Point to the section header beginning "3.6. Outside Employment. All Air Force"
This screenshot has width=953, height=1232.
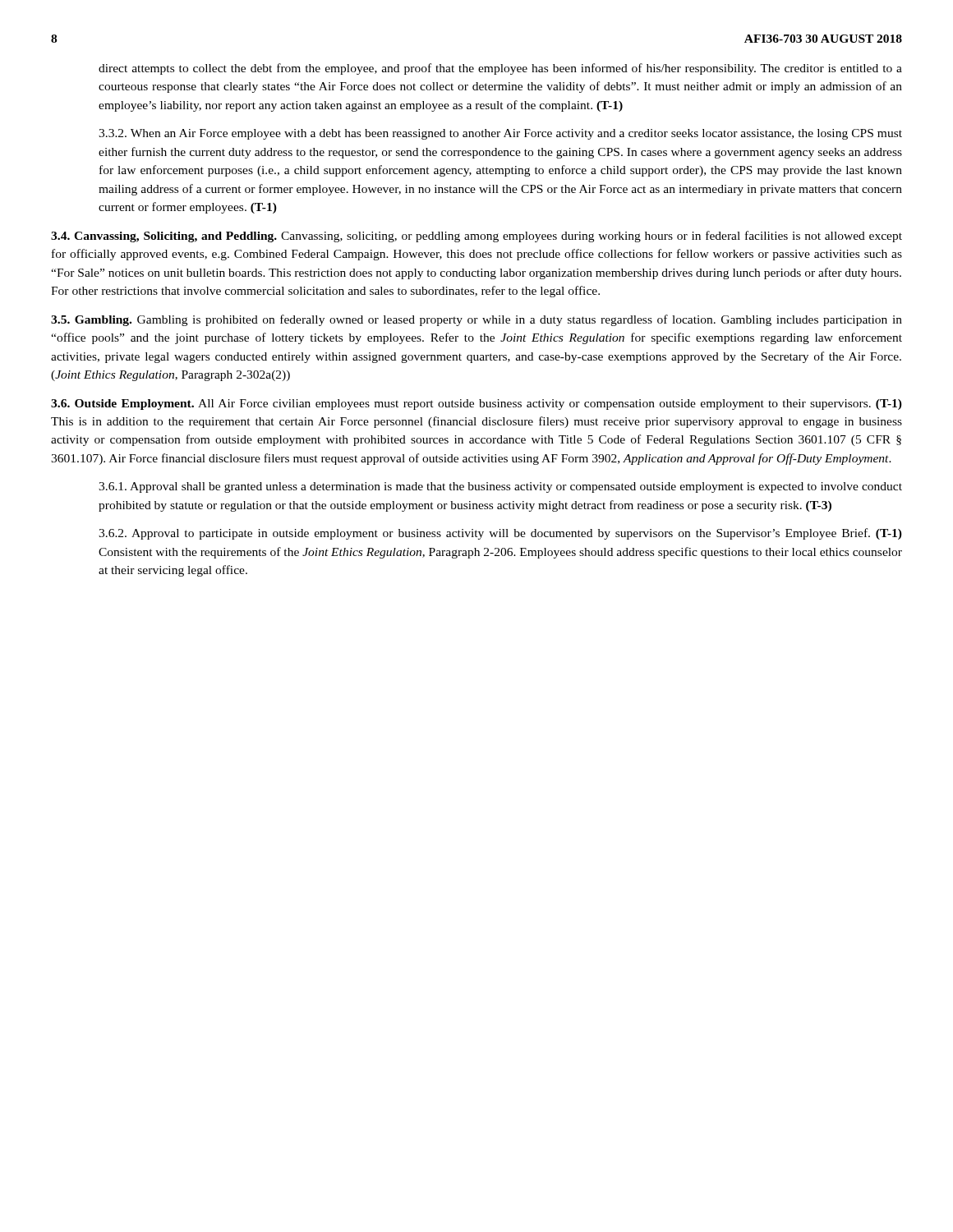(476, 431)
